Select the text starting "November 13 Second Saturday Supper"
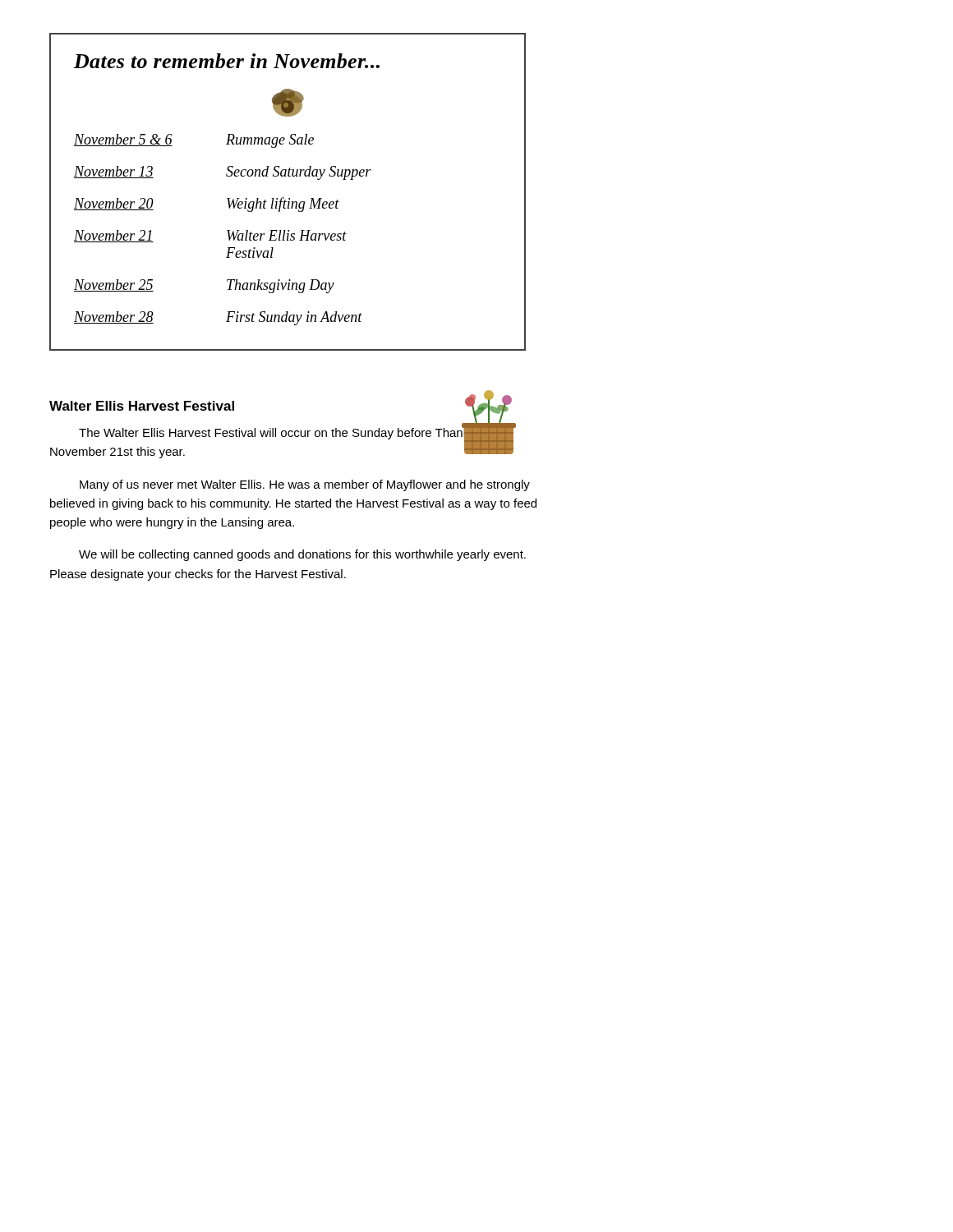Screen dimensions: 1232x953 coord(222,172)
